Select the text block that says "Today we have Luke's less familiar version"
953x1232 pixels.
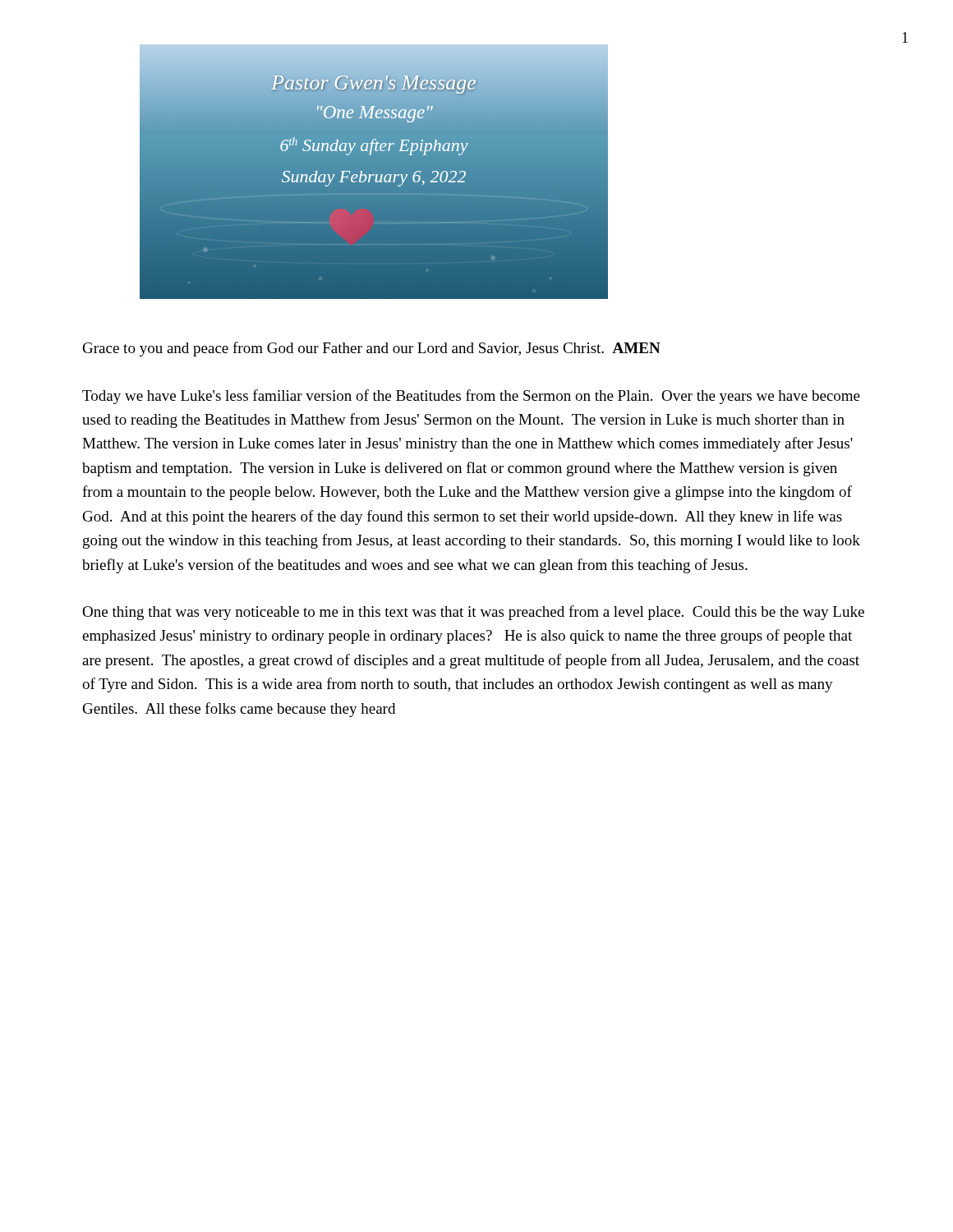tap(471, 480)
